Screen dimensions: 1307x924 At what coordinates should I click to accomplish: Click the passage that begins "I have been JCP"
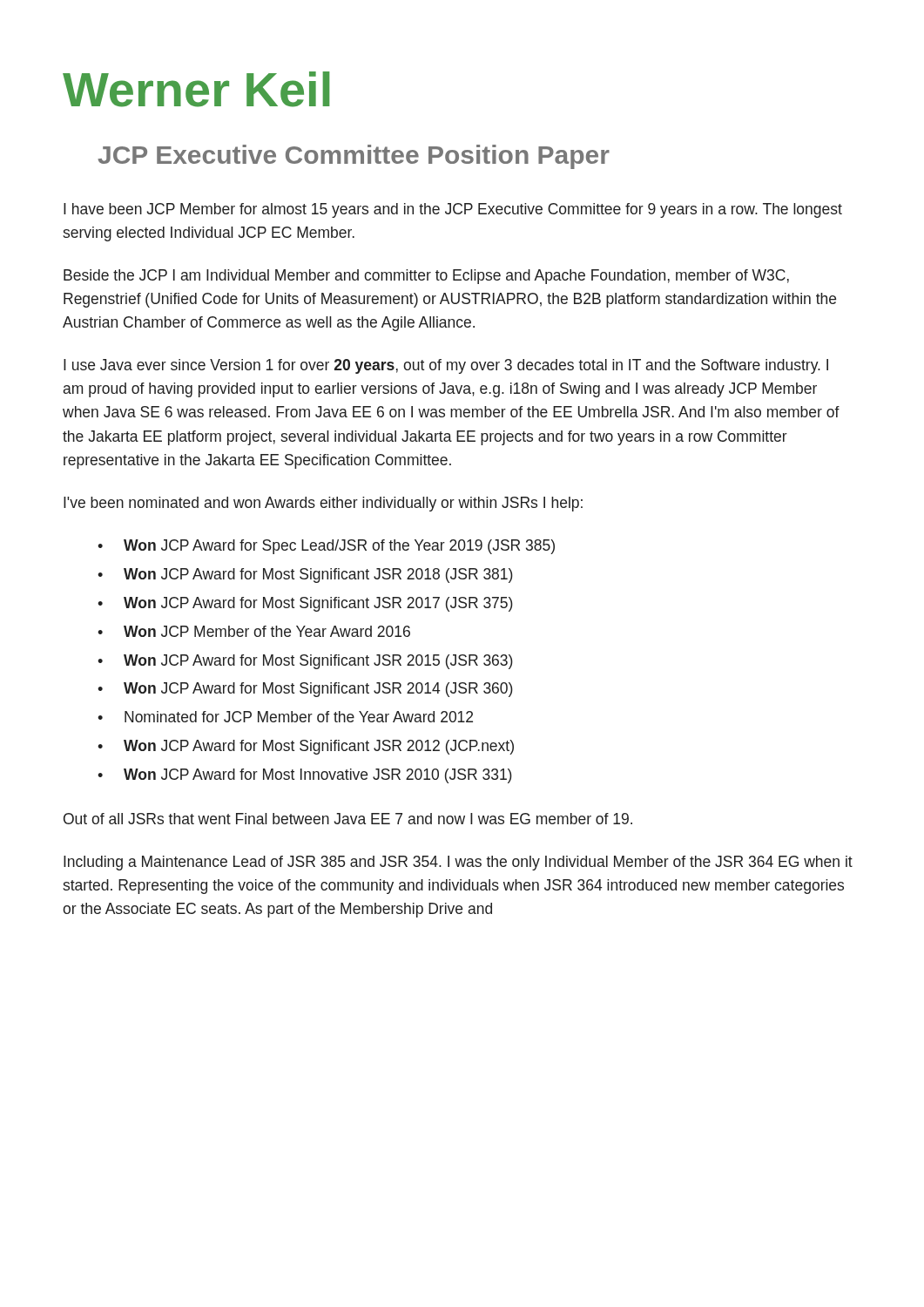(459, 221)
